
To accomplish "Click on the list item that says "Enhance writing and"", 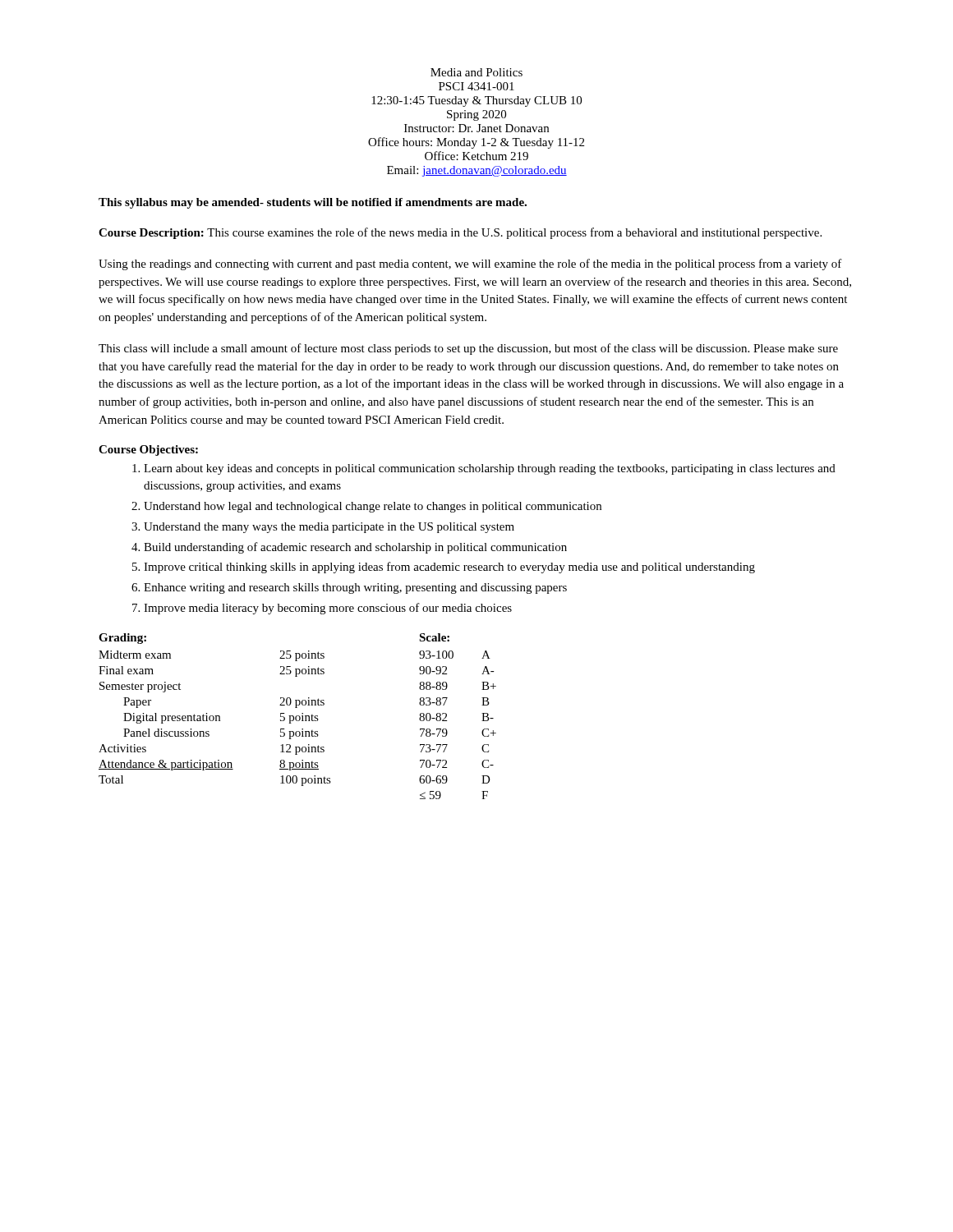I will coord(355,587).
